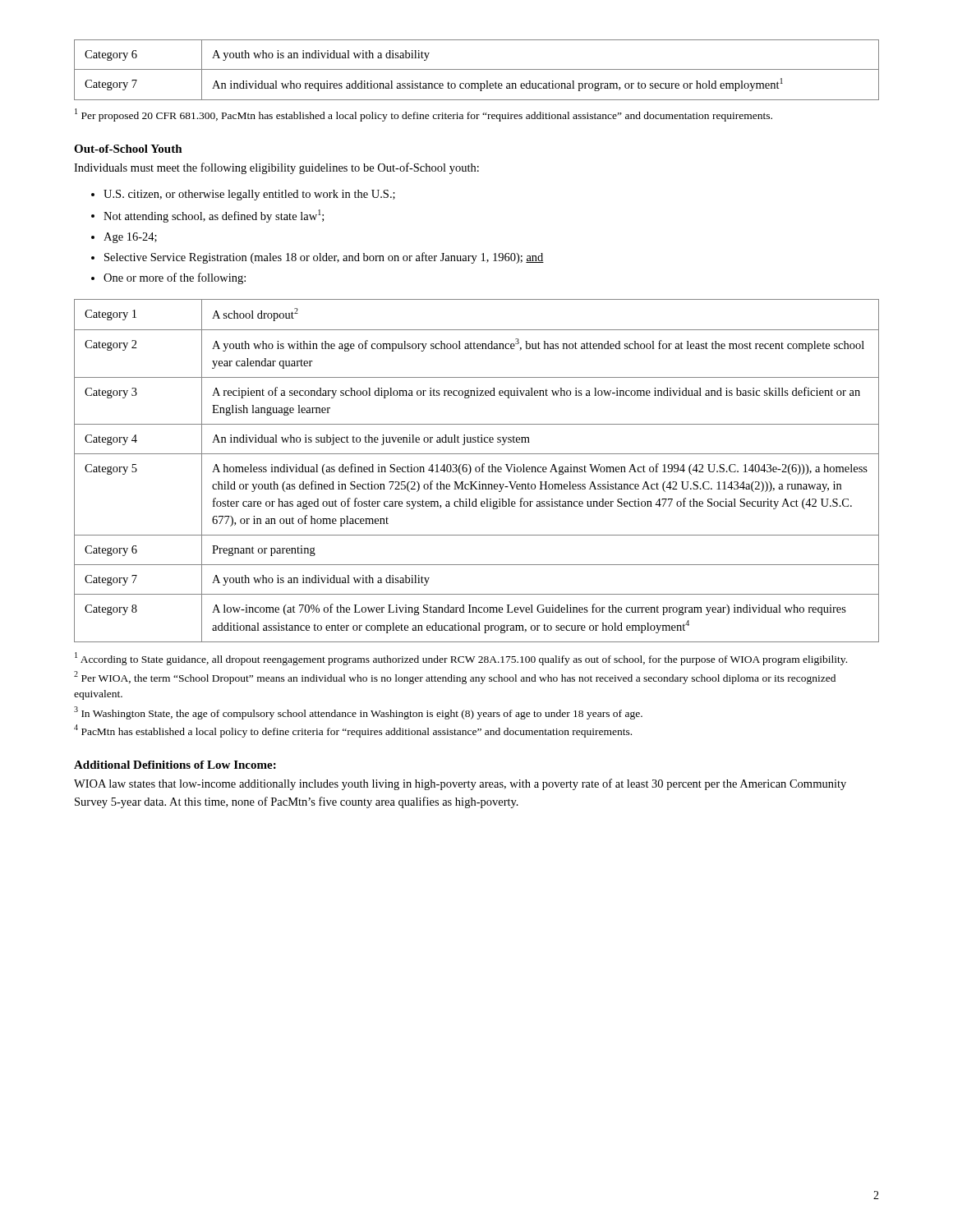Find the list item that says "U.S. citizen, or otherwise legally entitled"

click(250, 194)
